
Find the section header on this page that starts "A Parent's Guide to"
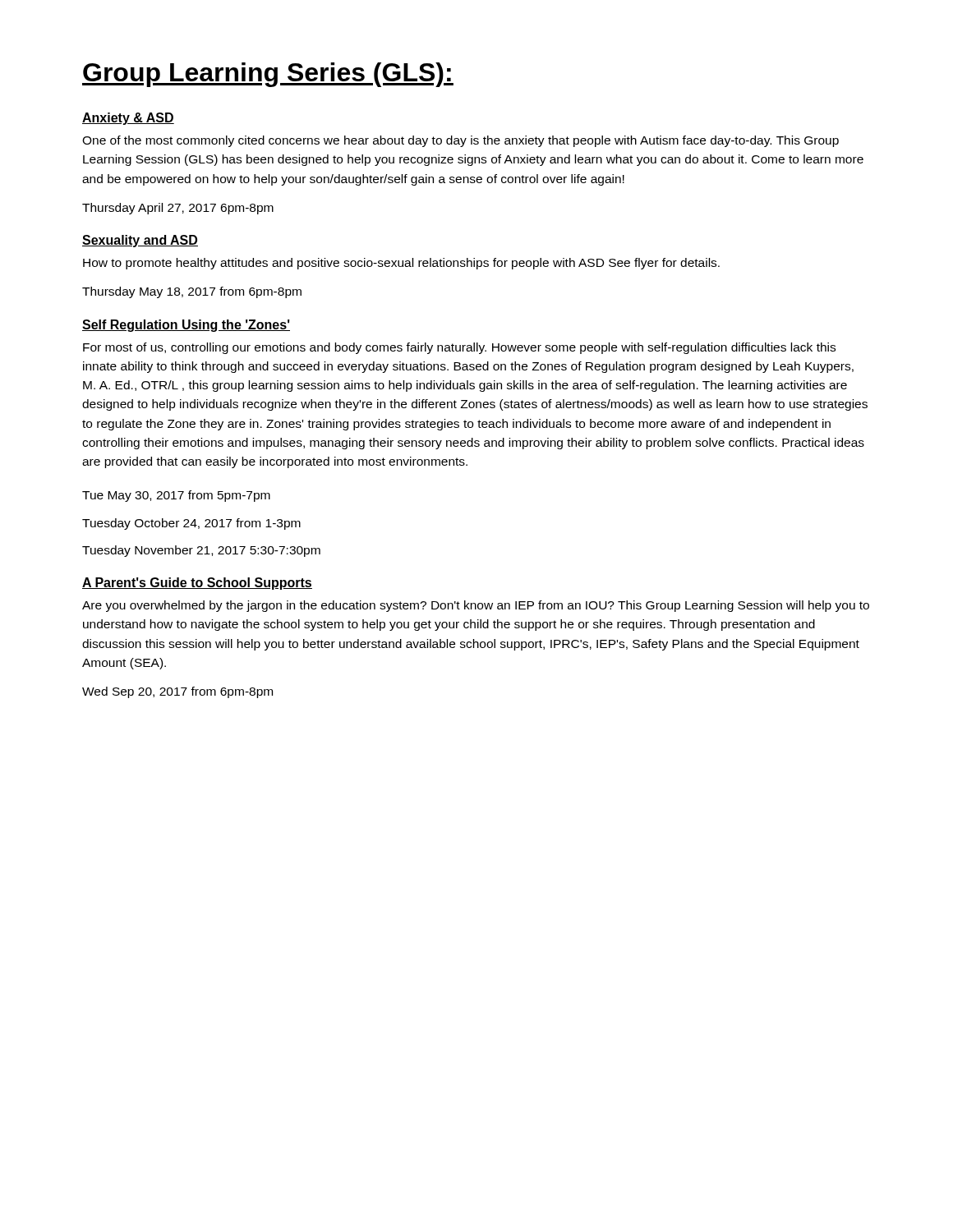pyautogui.click(x=197, y=583)
